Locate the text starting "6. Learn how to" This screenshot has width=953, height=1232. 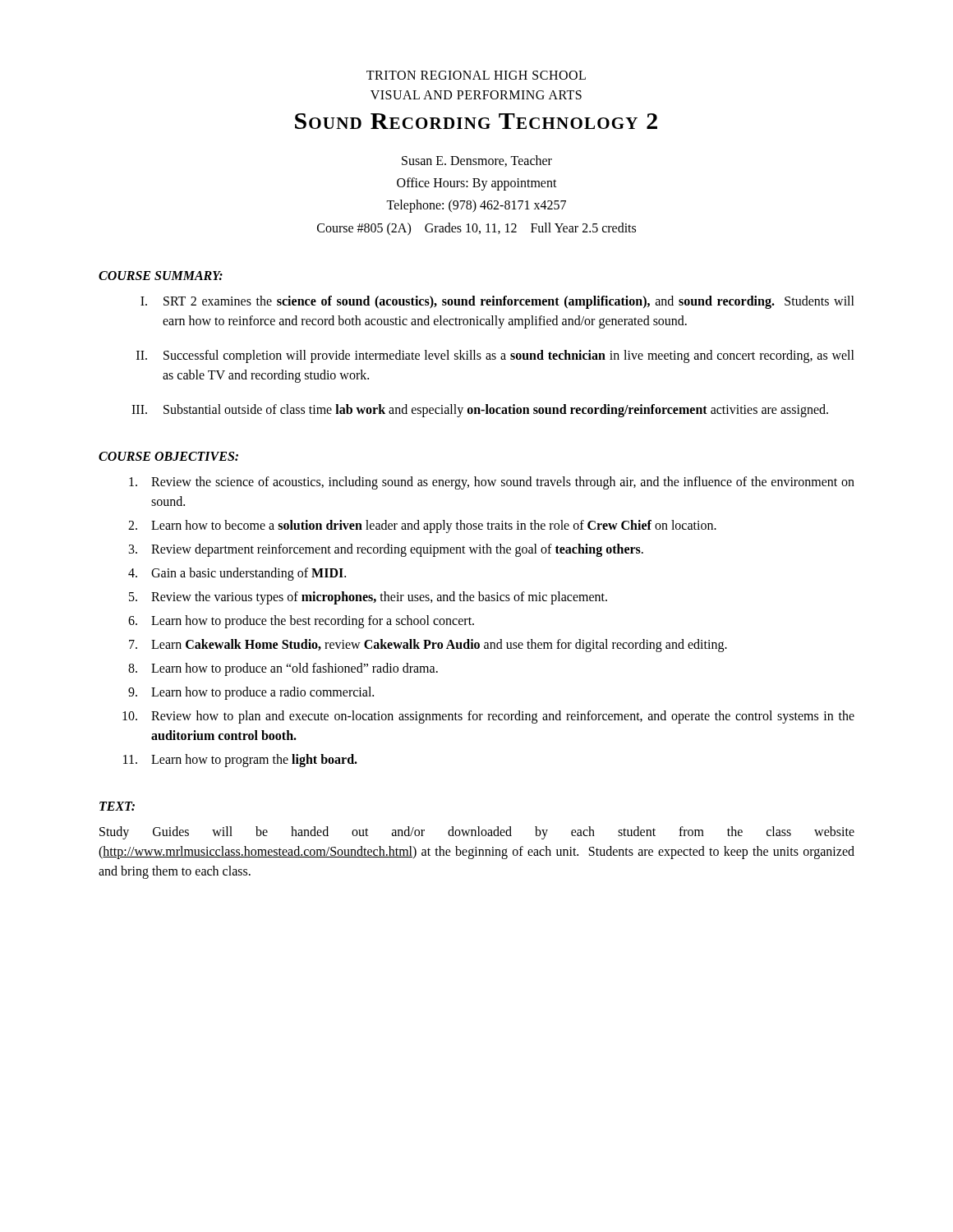click(x=476, y=621)
